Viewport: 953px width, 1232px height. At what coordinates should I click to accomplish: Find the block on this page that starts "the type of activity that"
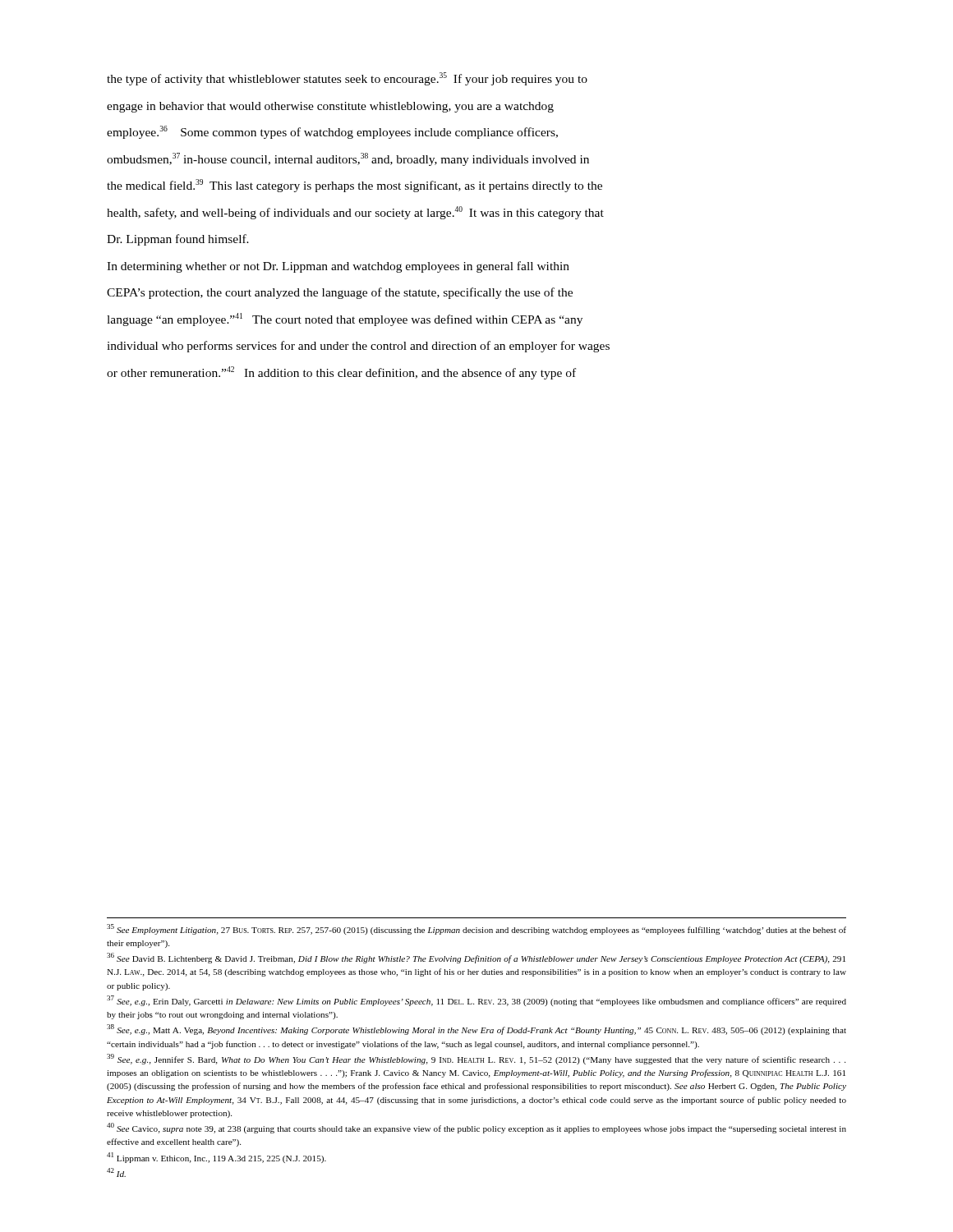tap(476, 159)
